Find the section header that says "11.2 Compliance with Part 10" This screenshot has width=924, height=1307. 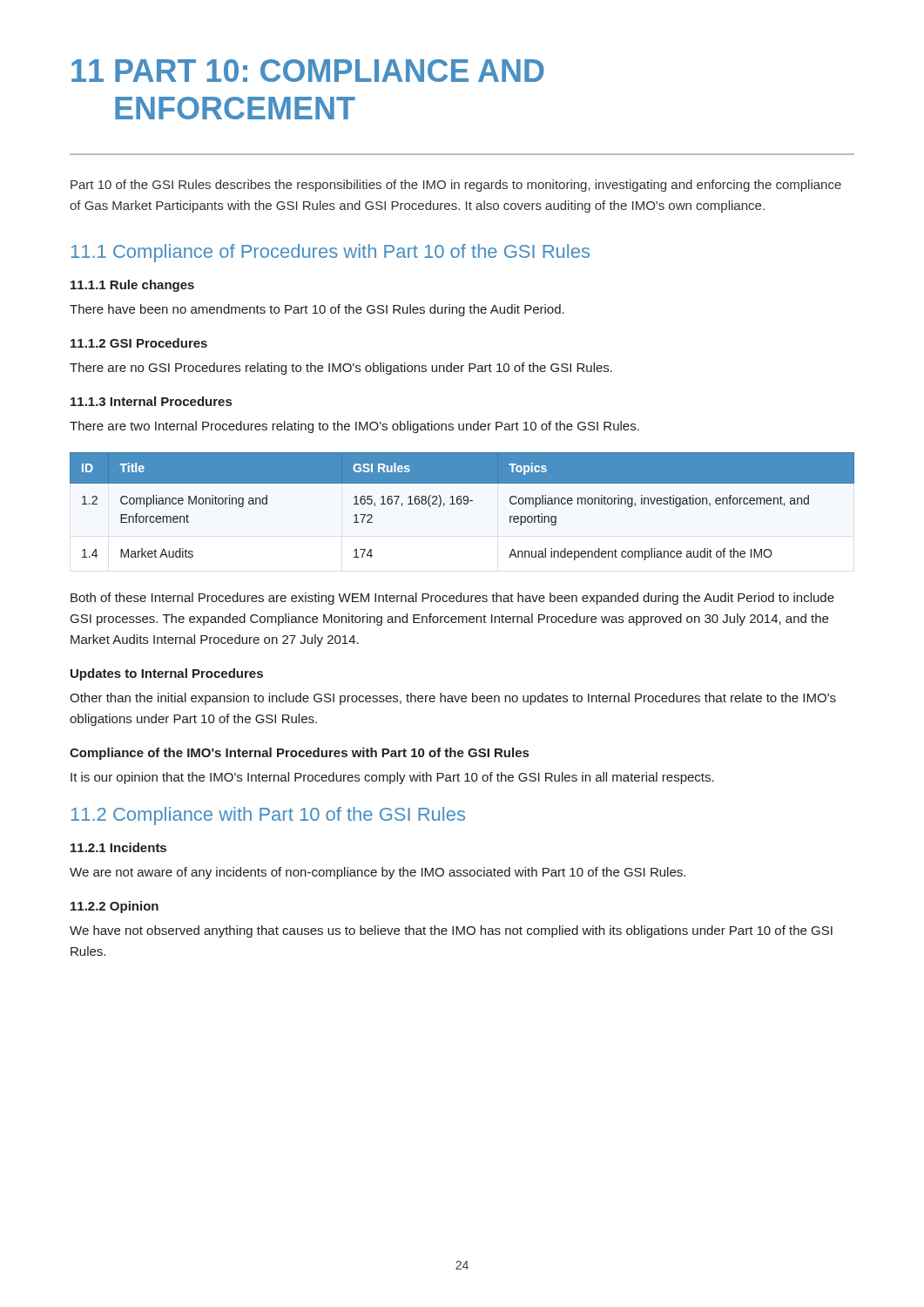point(462,815)
